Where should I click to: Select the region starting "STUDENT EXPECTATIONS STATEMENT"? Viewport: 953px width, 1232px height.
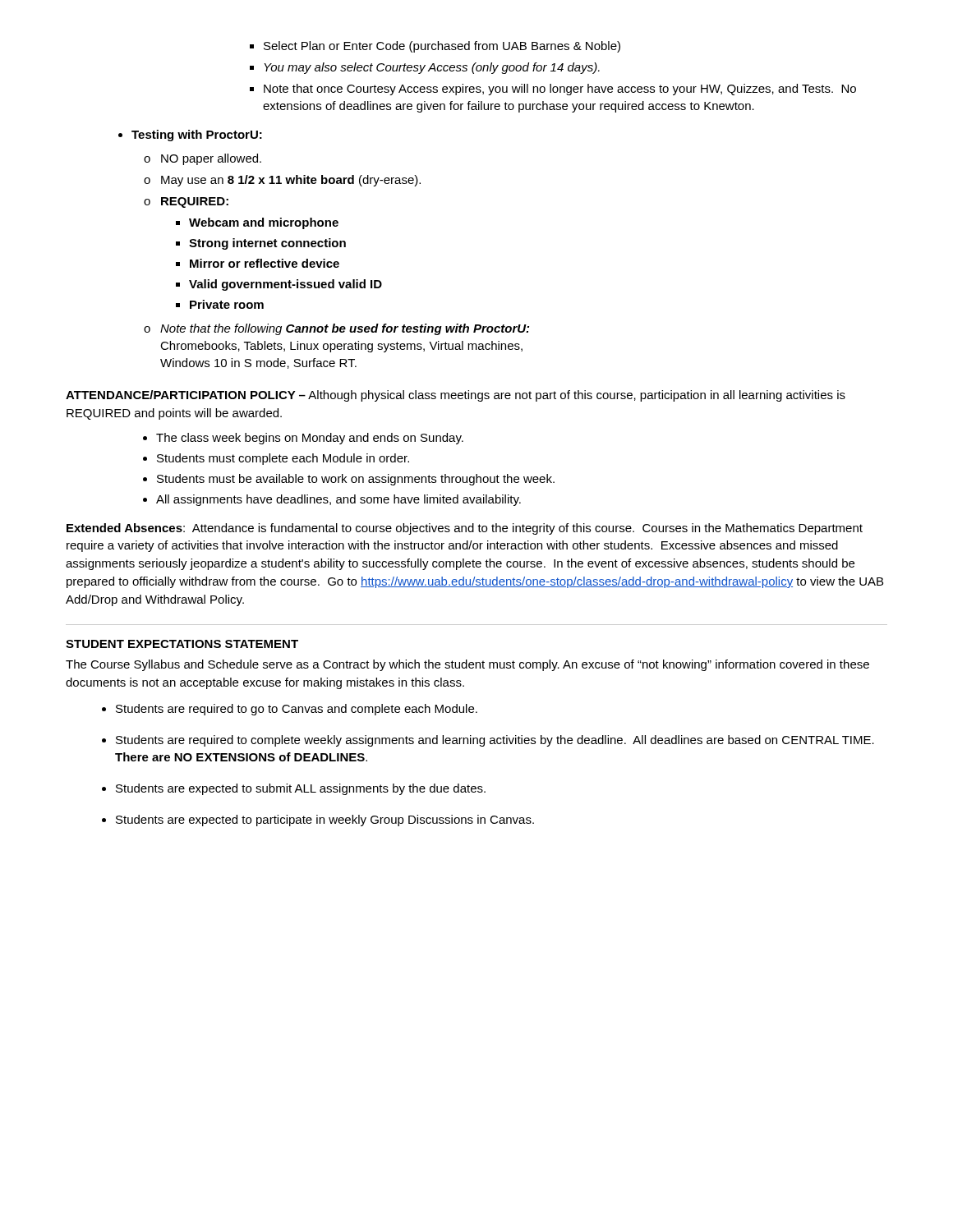[182, 644]
